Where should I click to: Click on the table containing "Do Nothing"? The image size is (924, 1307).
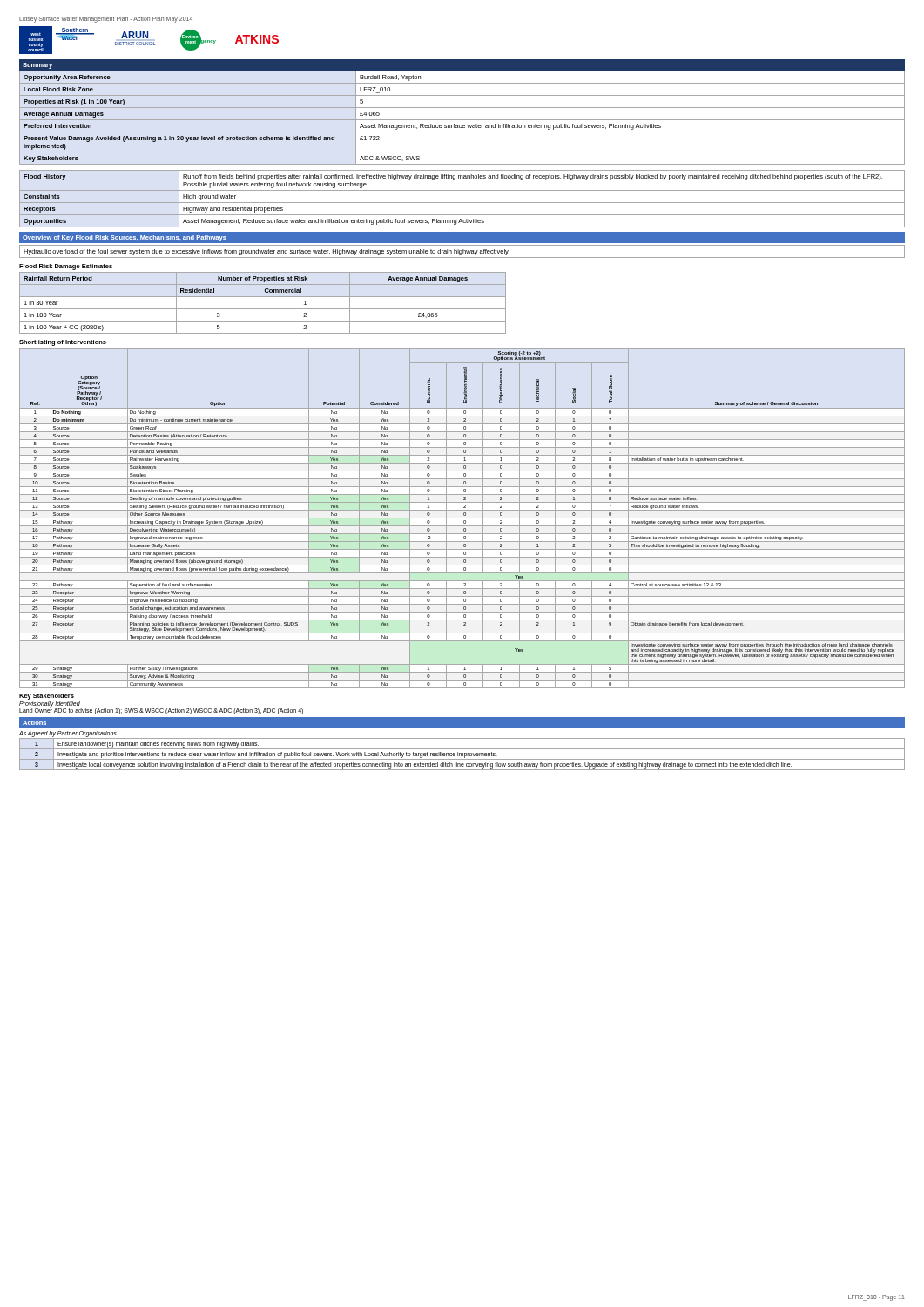pos(462,518)
